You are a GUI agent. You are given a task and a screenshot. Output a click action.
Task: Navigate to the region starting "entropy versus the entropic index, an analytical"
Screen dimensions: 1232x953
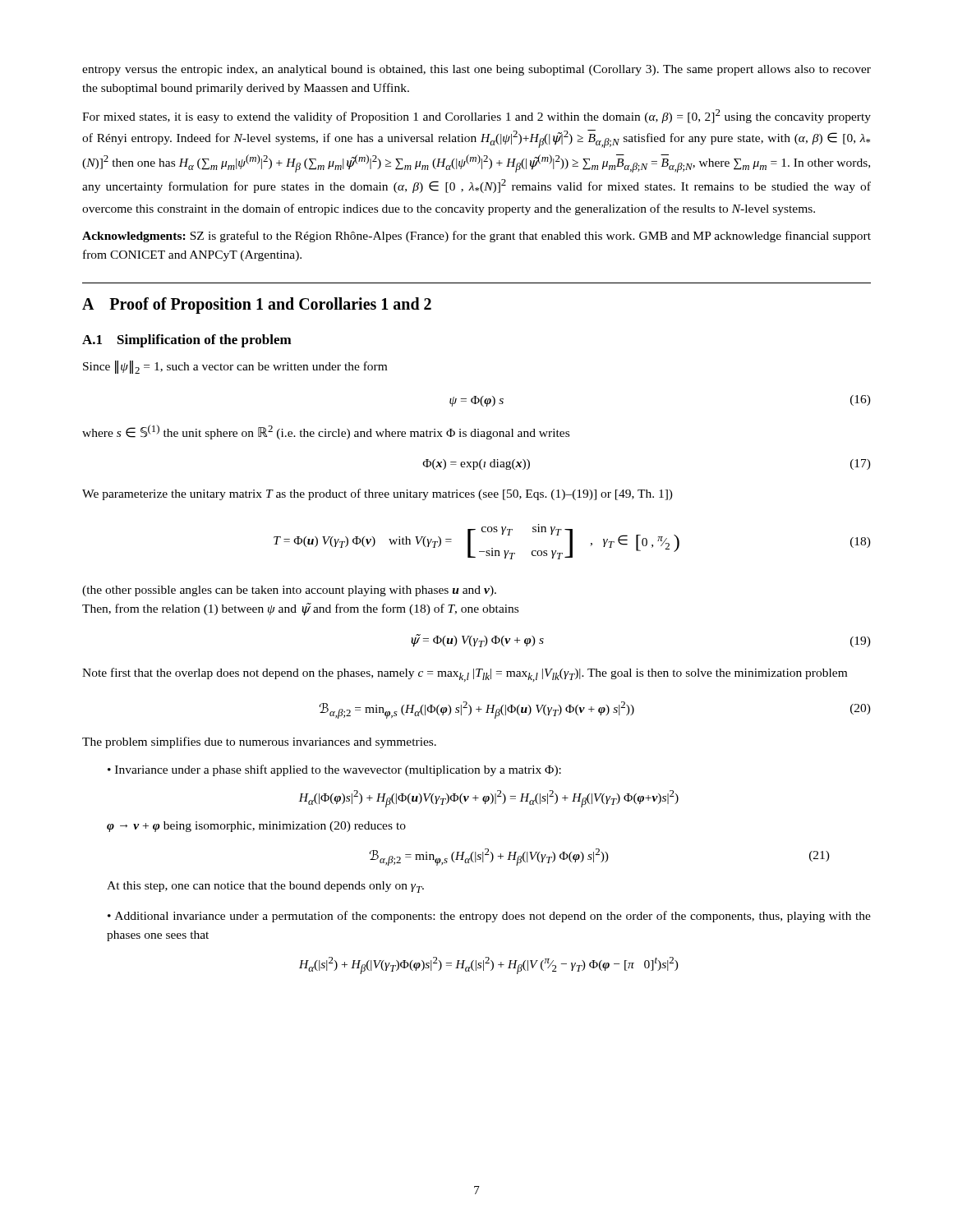(476, 138)
